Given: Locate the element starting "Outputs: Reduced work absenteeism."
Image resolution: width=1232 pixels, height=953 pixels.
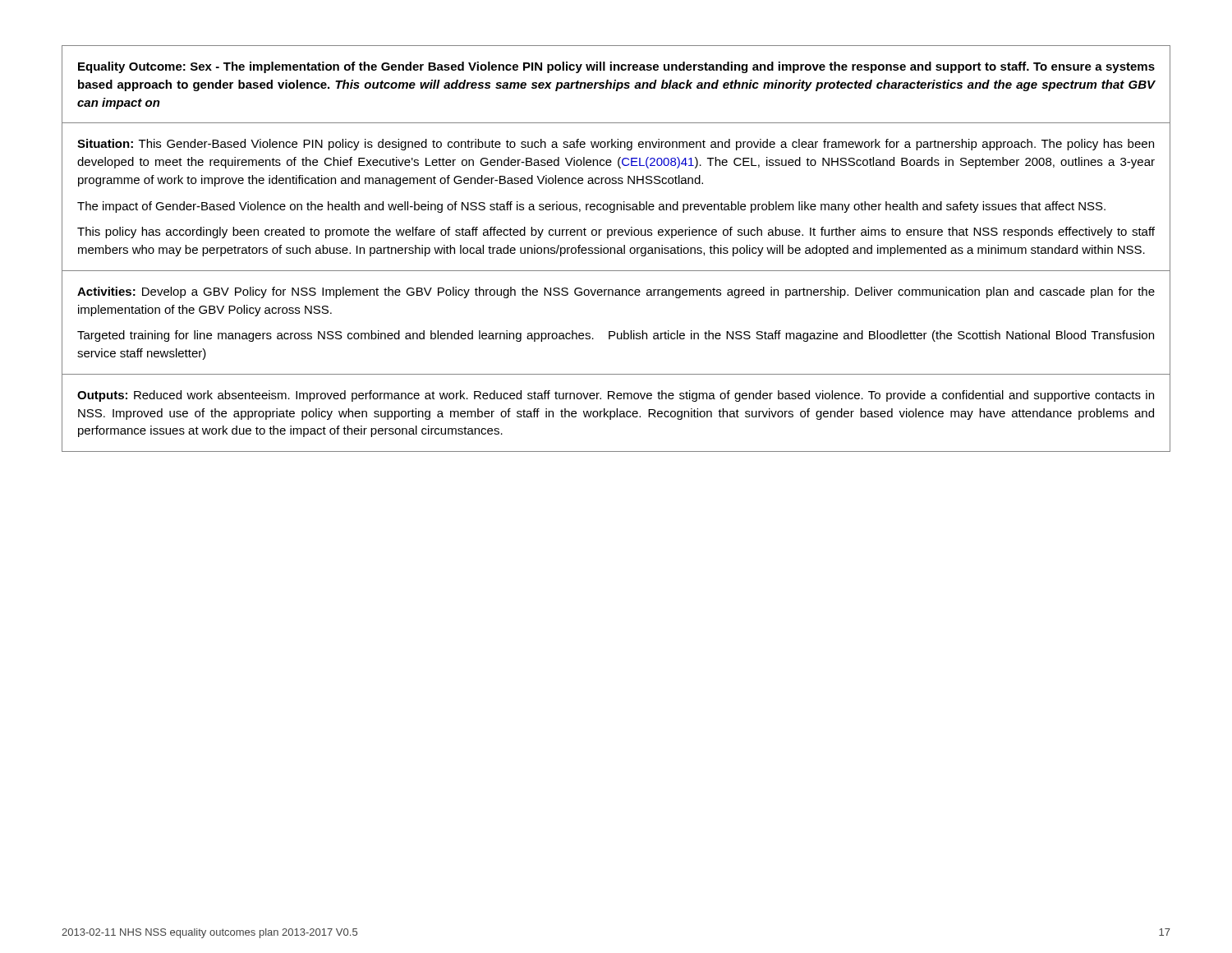Looking at the screenshot, I should 616,413.
